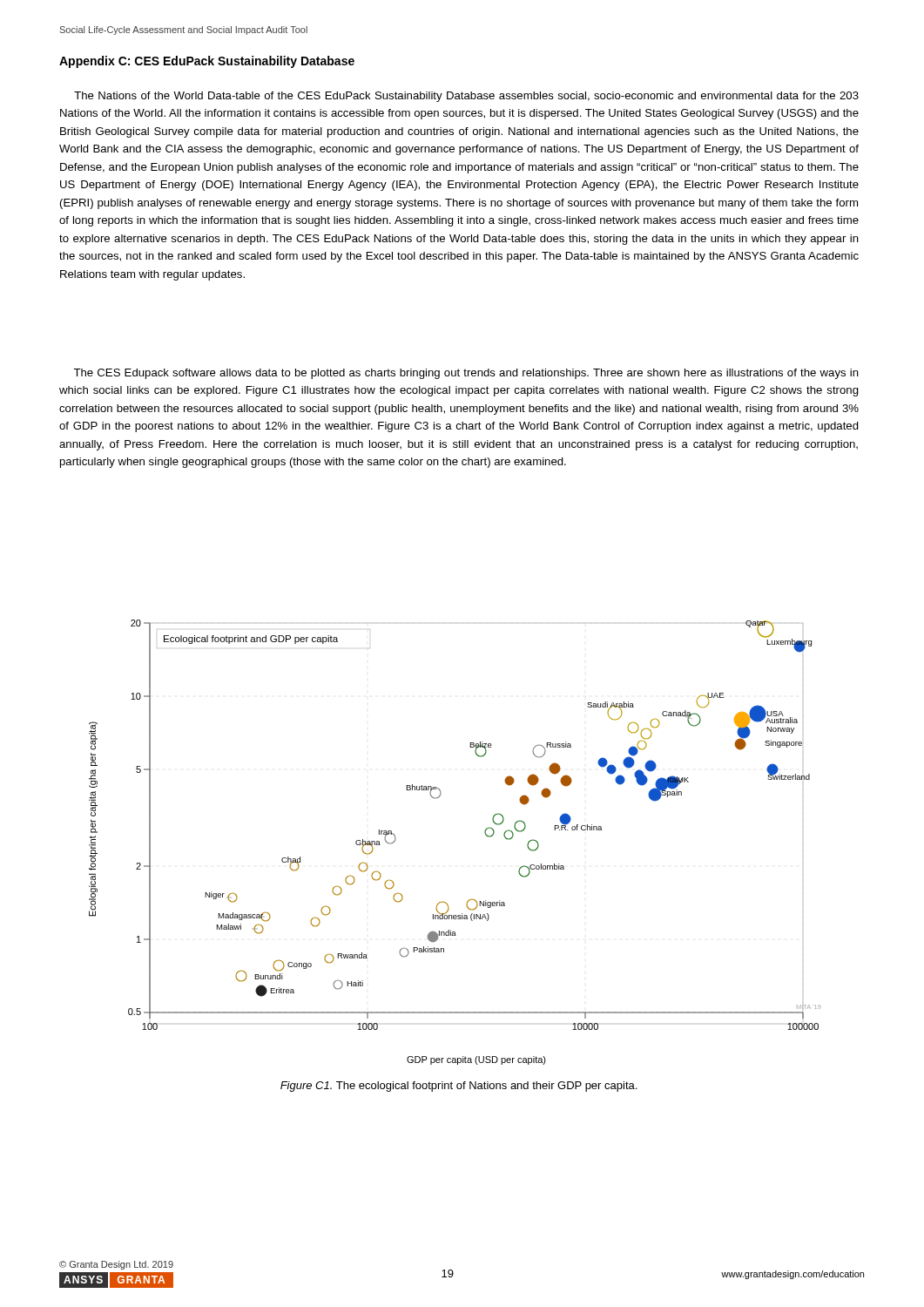Locate the caption that opens with "Figure C1. The ecological"
This screenshot has height=1307, width=924.
(459, 1085)
